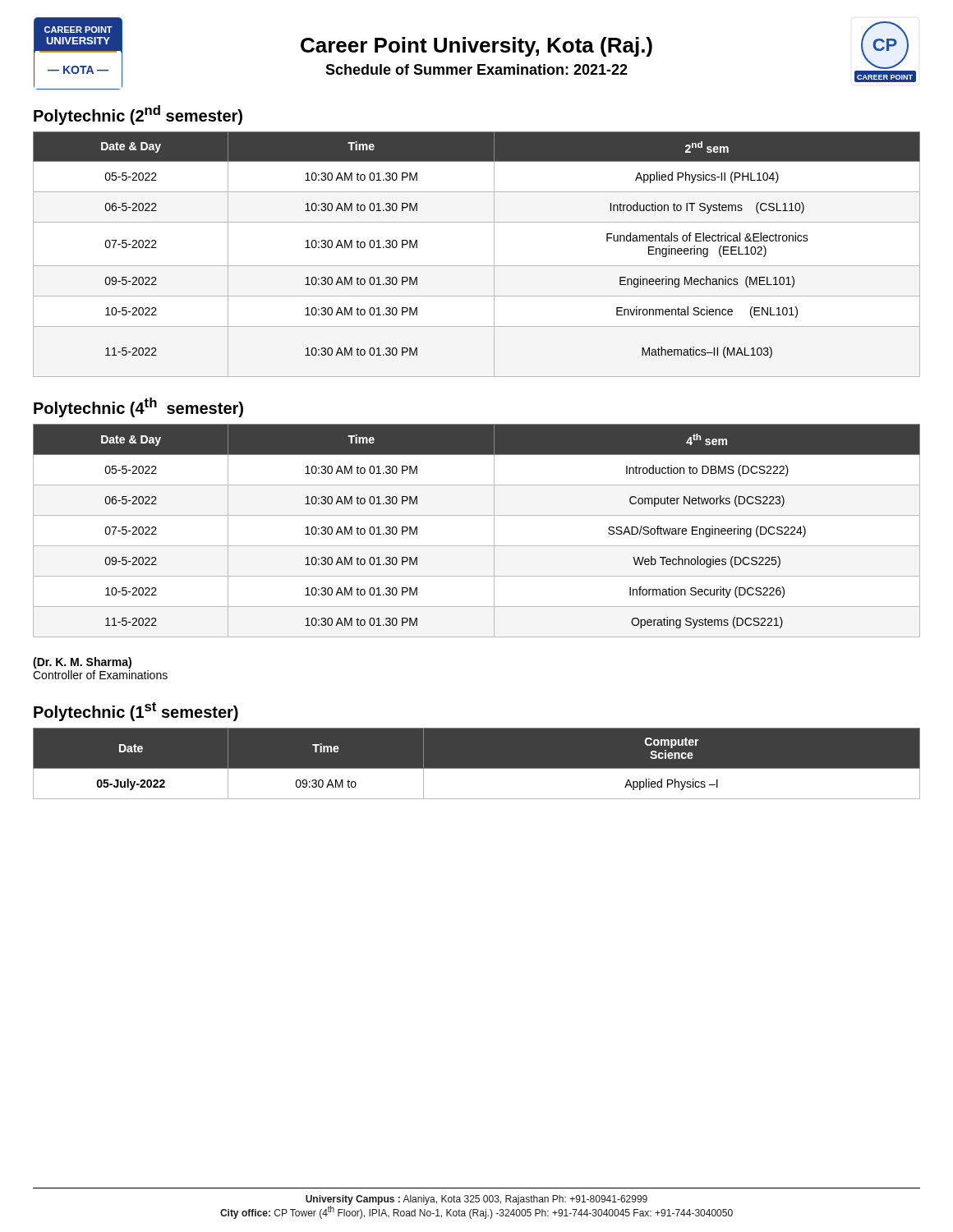Locate the title that reads "Career Point University, Kota (Raj.)"

tap(476, 45)
